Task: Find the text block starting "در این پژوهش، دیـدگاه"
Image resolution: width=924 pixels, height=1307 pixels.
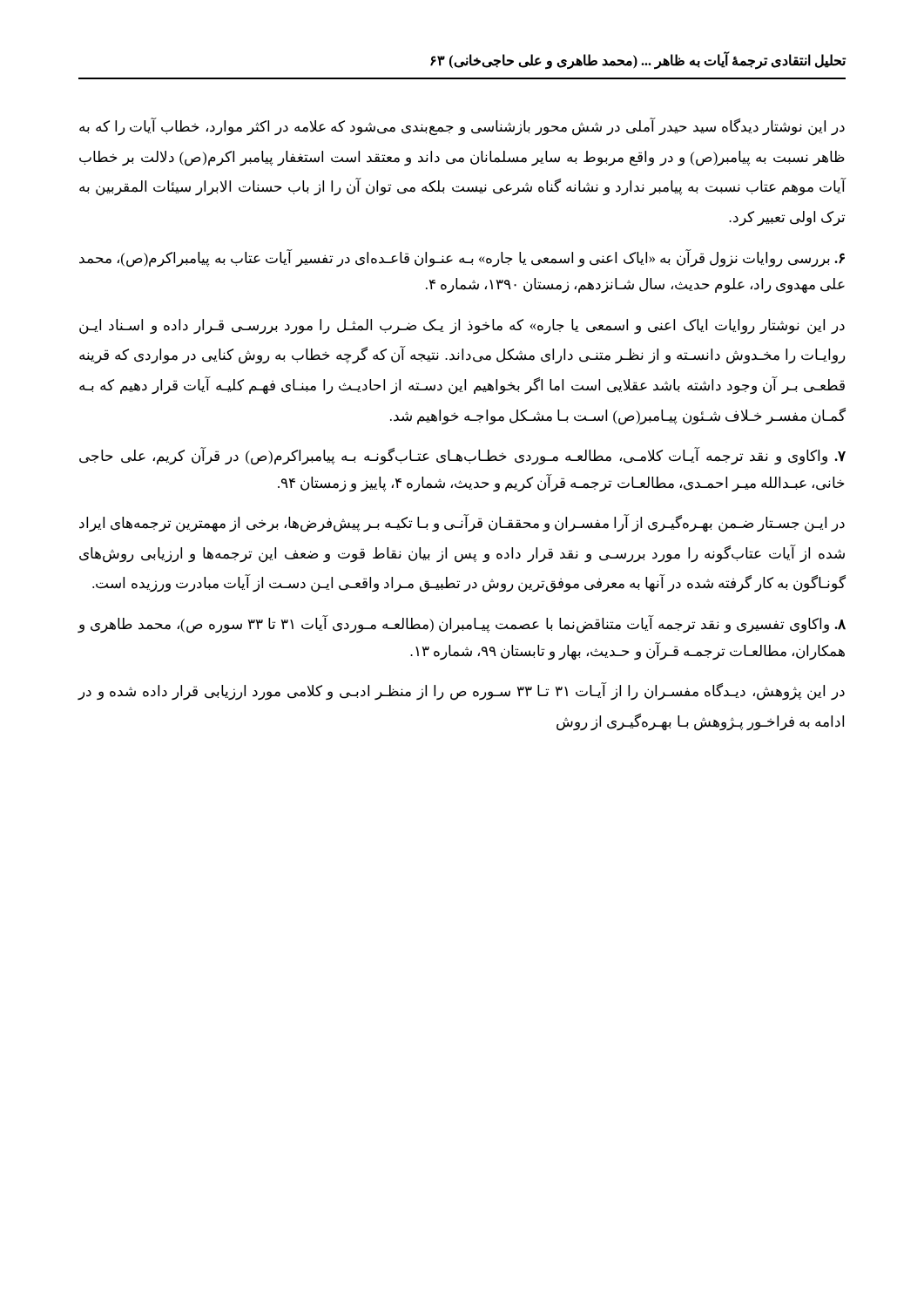Action: [x=462, y=707]
